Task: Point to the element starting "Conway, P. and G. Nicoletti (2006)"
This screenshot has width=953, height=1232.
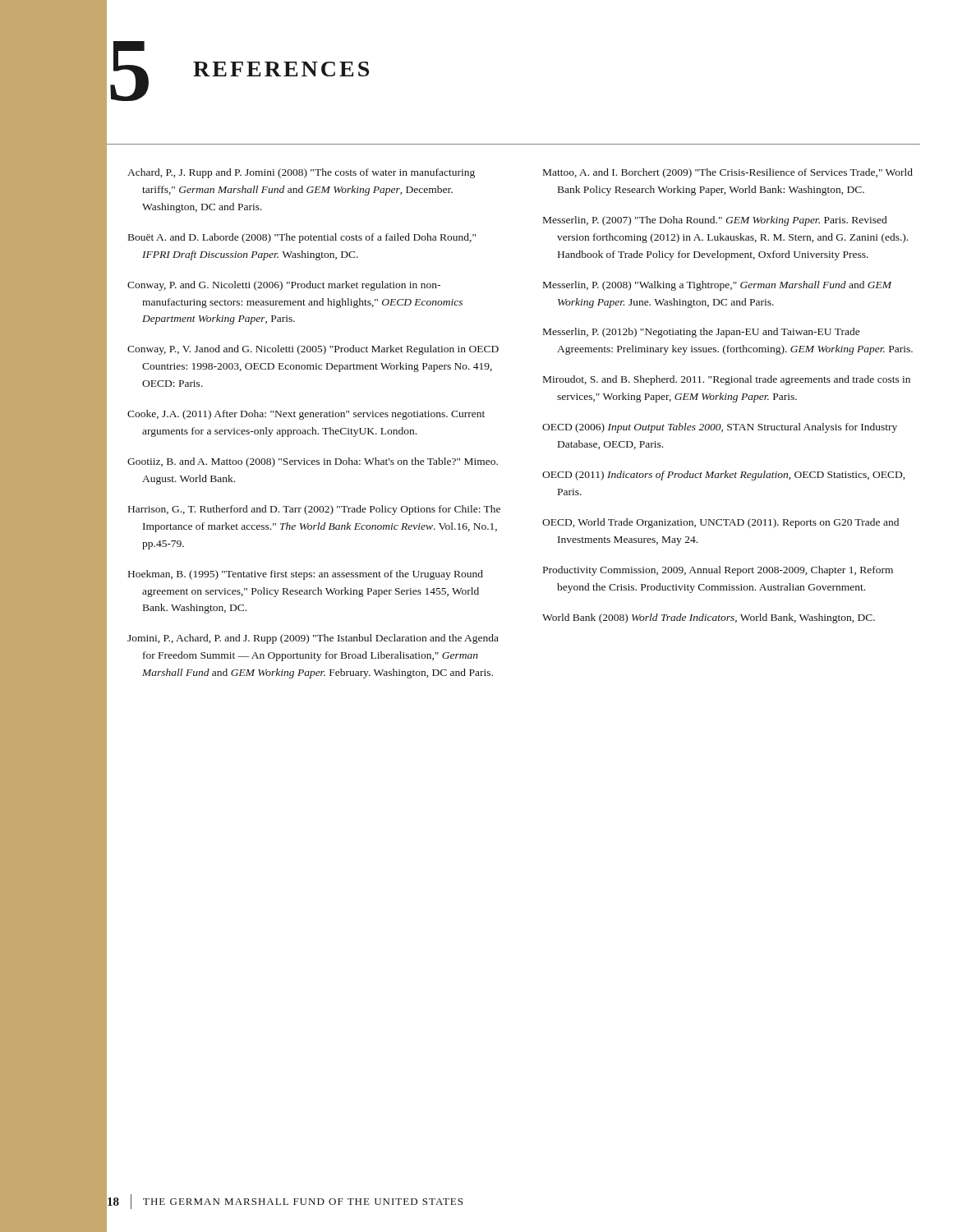Action: click(x=295, y=301)
